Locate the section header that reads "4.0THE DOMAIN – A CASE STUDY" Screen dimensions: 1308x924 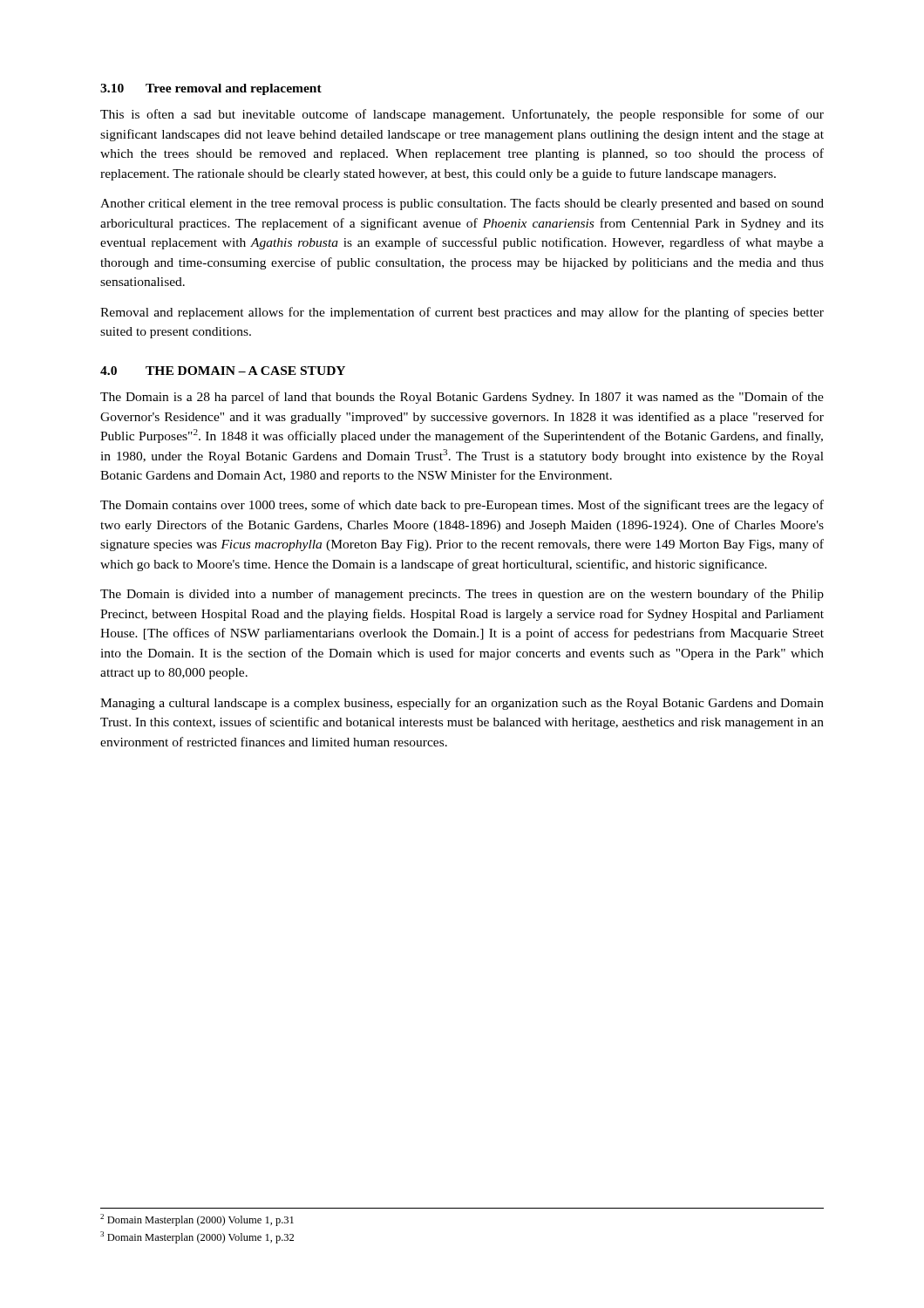tap(223, 370)
